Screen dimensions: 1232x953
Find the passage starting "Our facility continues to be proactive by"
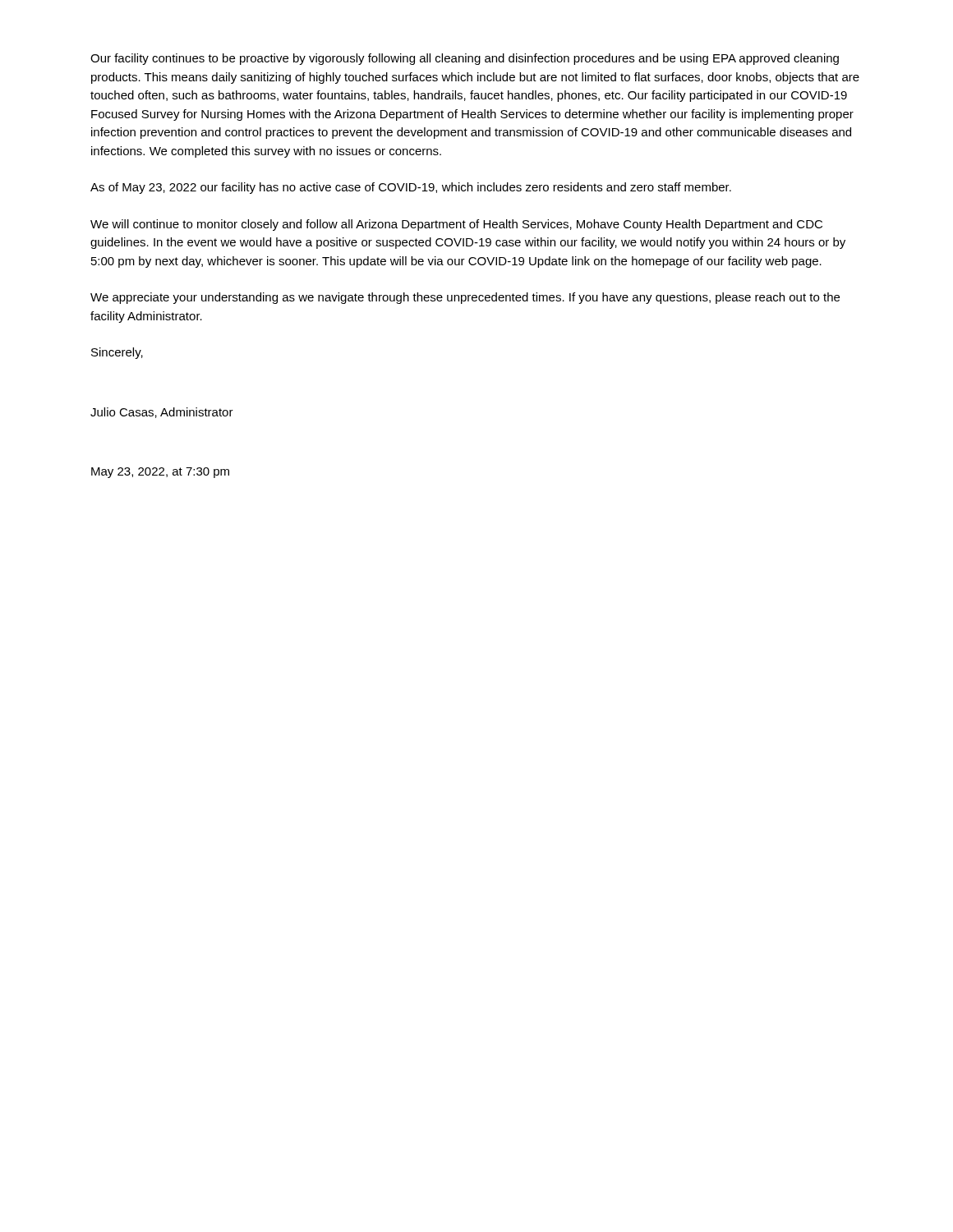[x=475, y=104]
